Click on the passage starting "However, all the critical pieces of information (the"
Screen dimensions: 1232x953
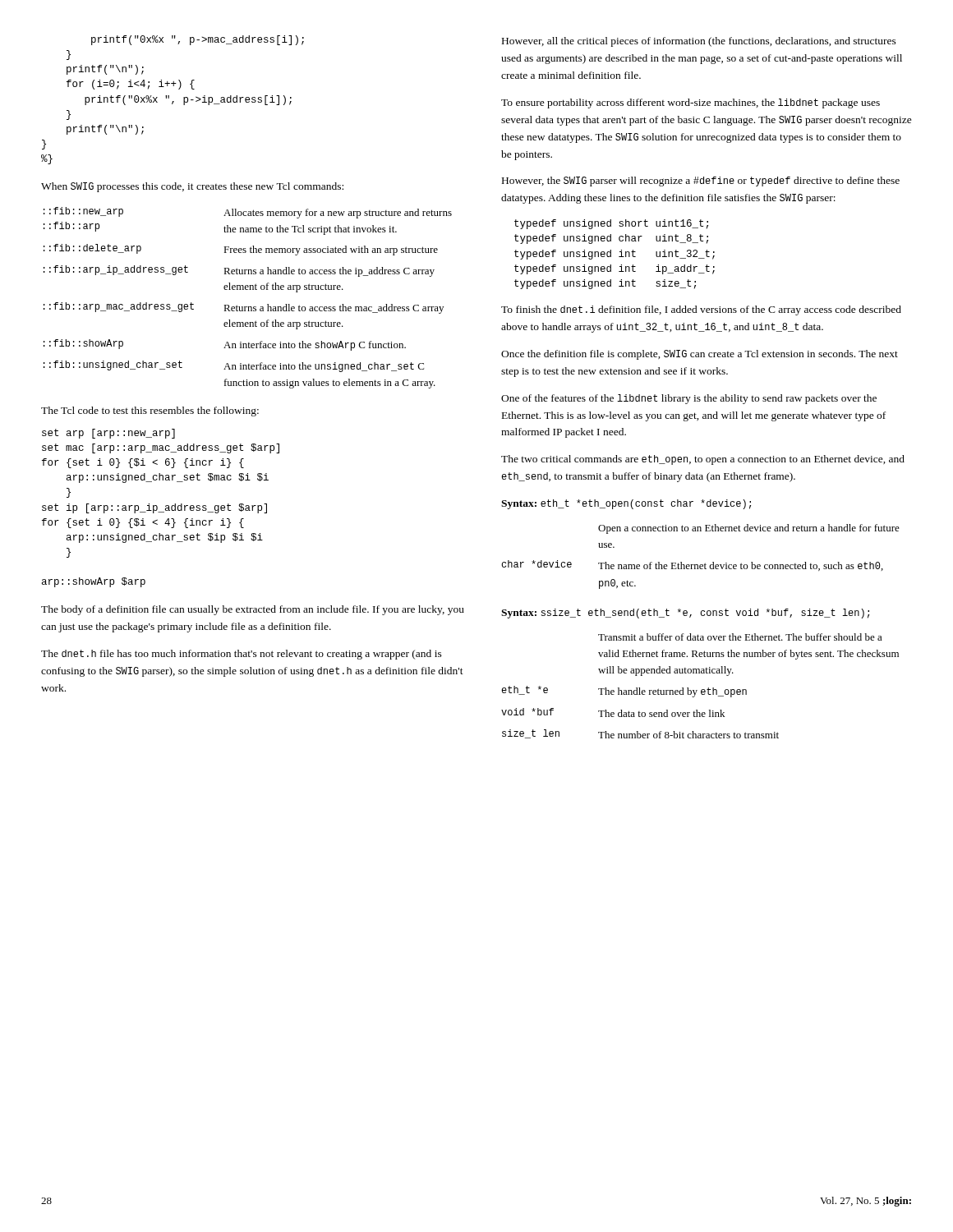click(707, 59)
